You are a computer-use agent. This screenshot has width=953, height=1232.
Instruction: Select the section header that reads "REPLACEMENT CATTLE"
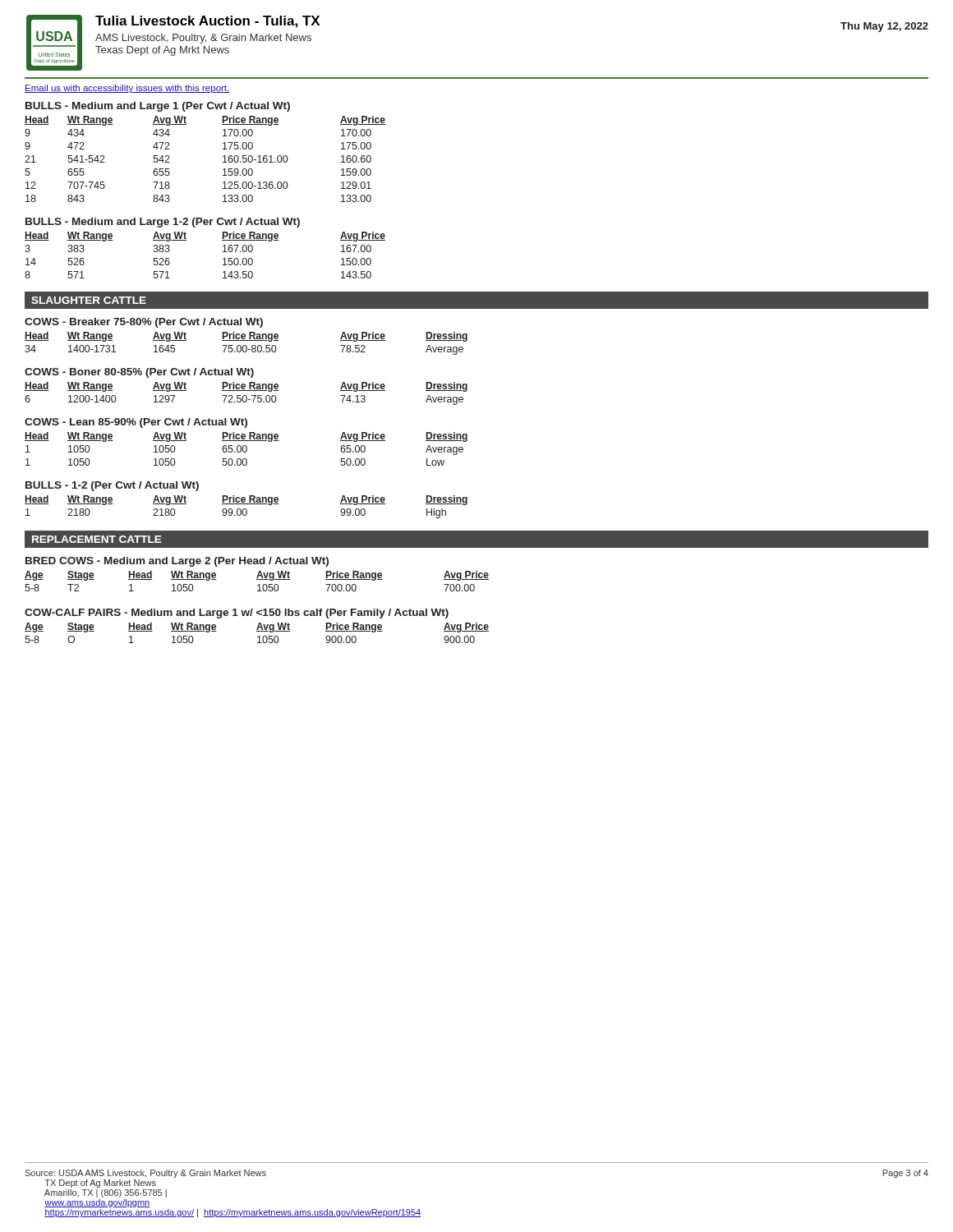(x=96, y=539)
